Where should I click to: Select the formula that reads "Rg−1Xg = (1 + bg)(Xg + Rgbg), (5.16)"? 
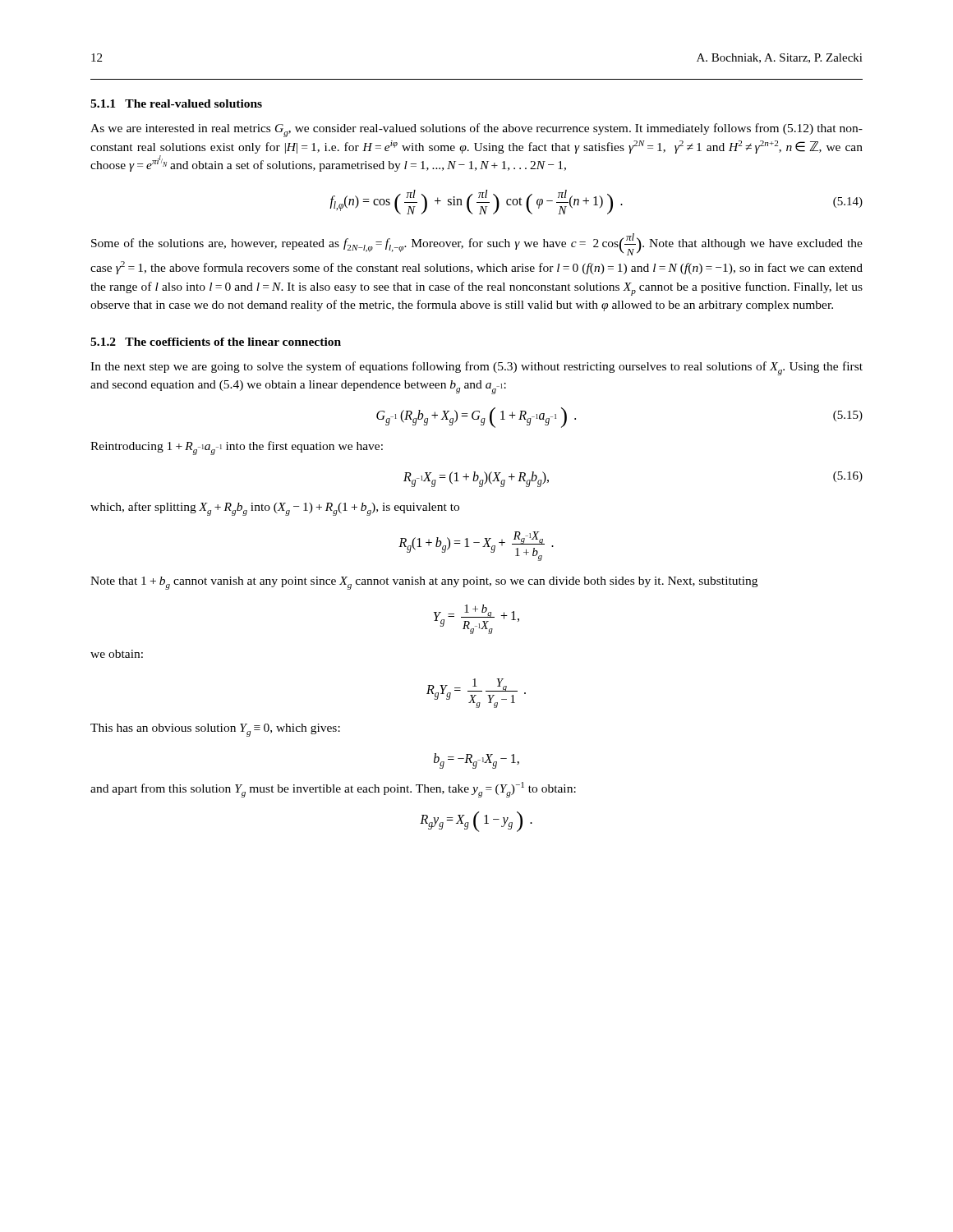pyautogui.click(x=466, y=478)
